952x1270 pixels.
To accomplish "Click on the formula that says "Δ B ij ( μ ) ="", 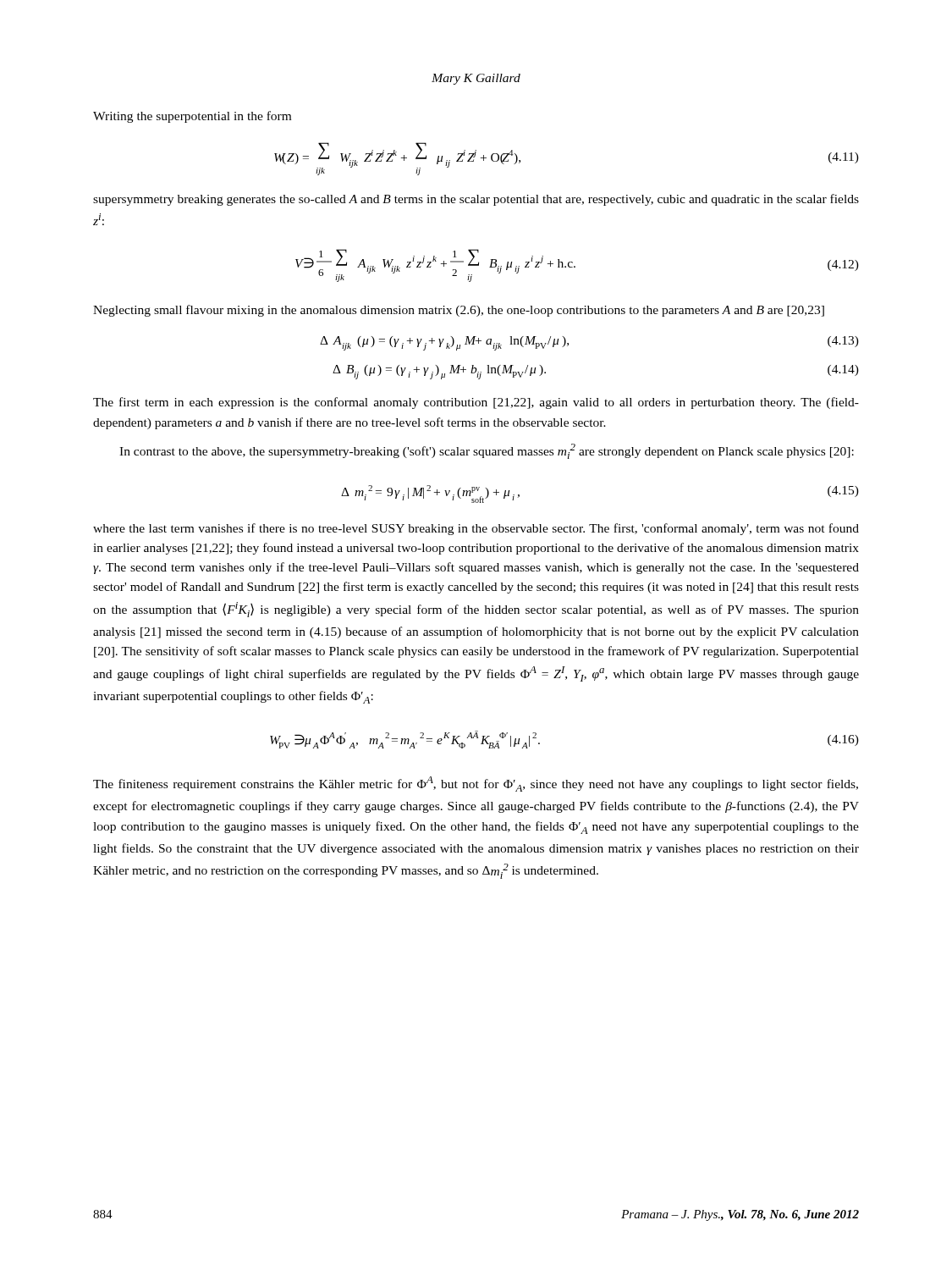I will [x=438, y=372].
